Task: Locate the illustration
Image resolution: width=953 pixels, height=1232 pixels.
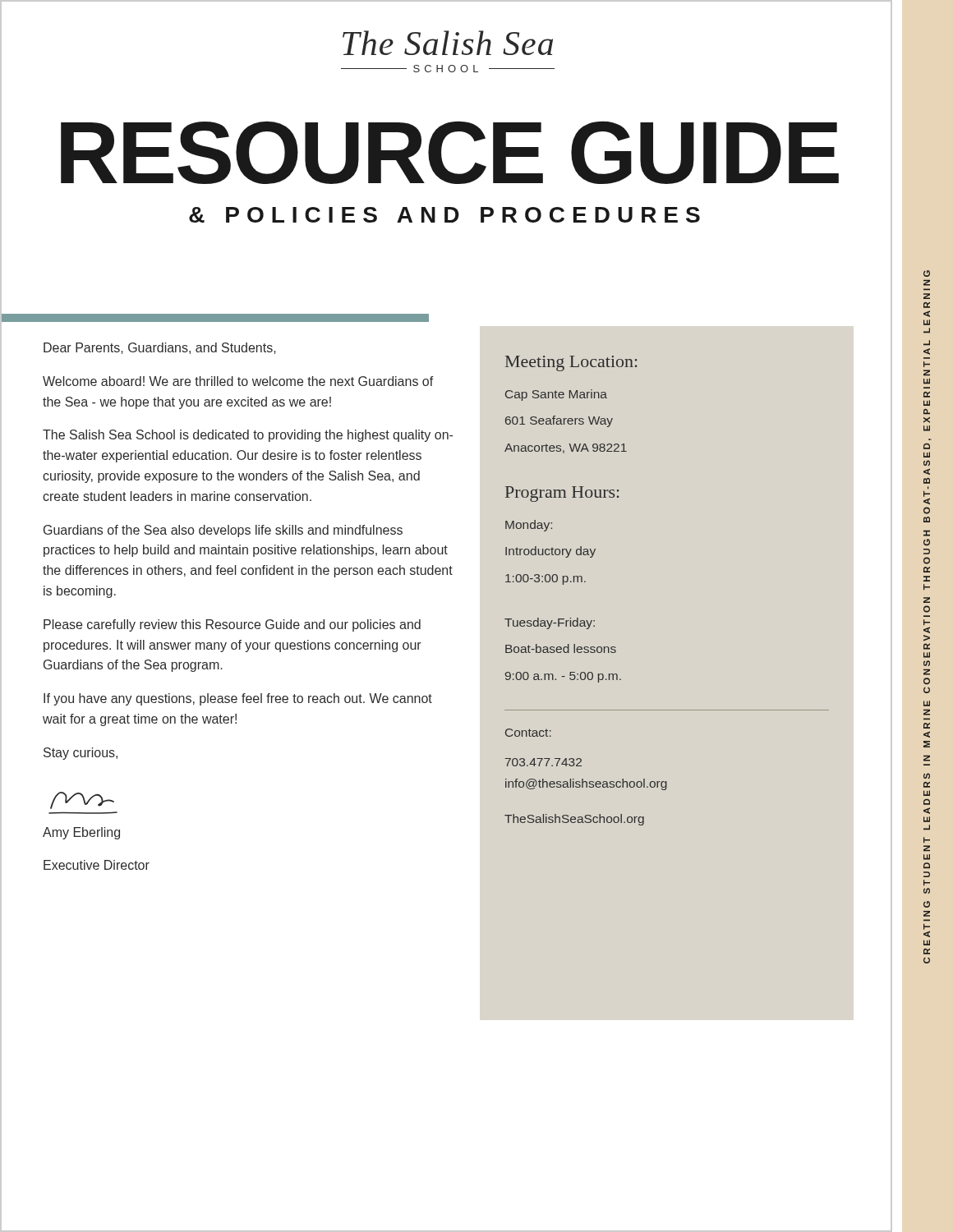Action: click(248, 798)
